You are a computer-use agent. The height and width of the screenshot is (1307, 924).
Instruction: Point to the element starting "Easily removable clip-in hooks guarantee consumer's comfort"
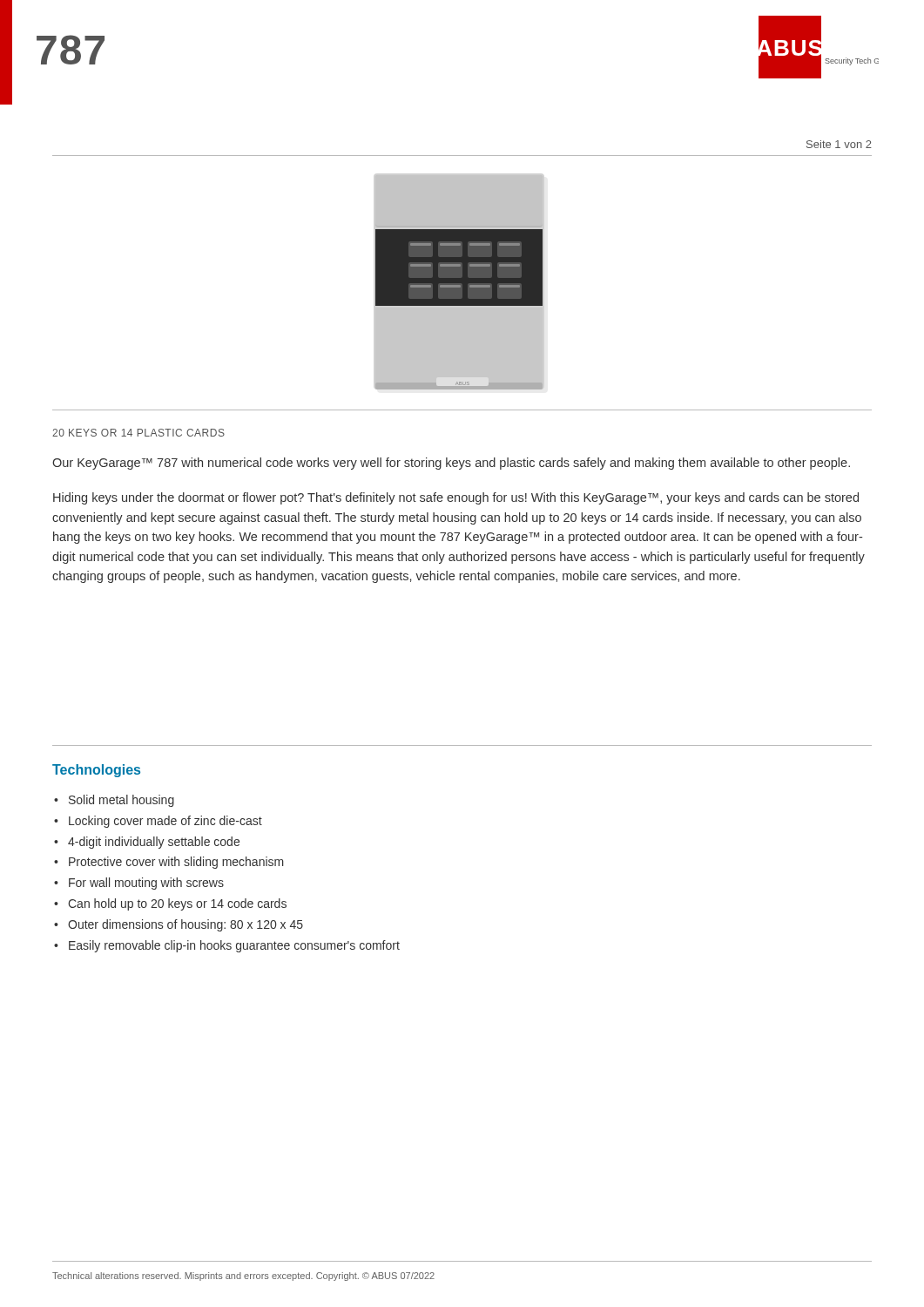tap(234, 945)
